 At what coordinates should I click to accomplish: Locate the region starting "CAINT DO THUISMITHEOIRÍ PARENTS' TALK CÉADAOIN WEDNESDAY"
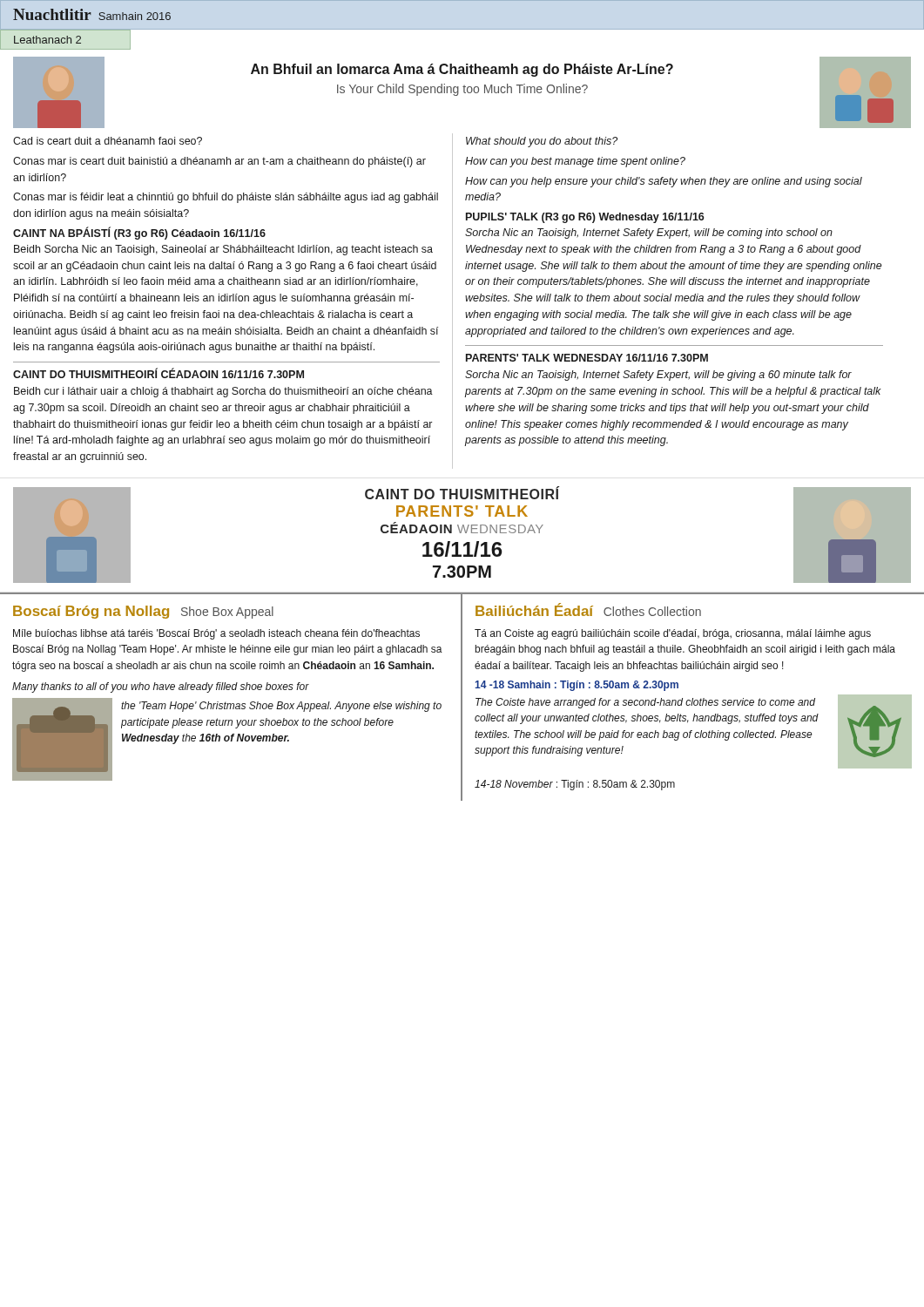coord(462,535)
